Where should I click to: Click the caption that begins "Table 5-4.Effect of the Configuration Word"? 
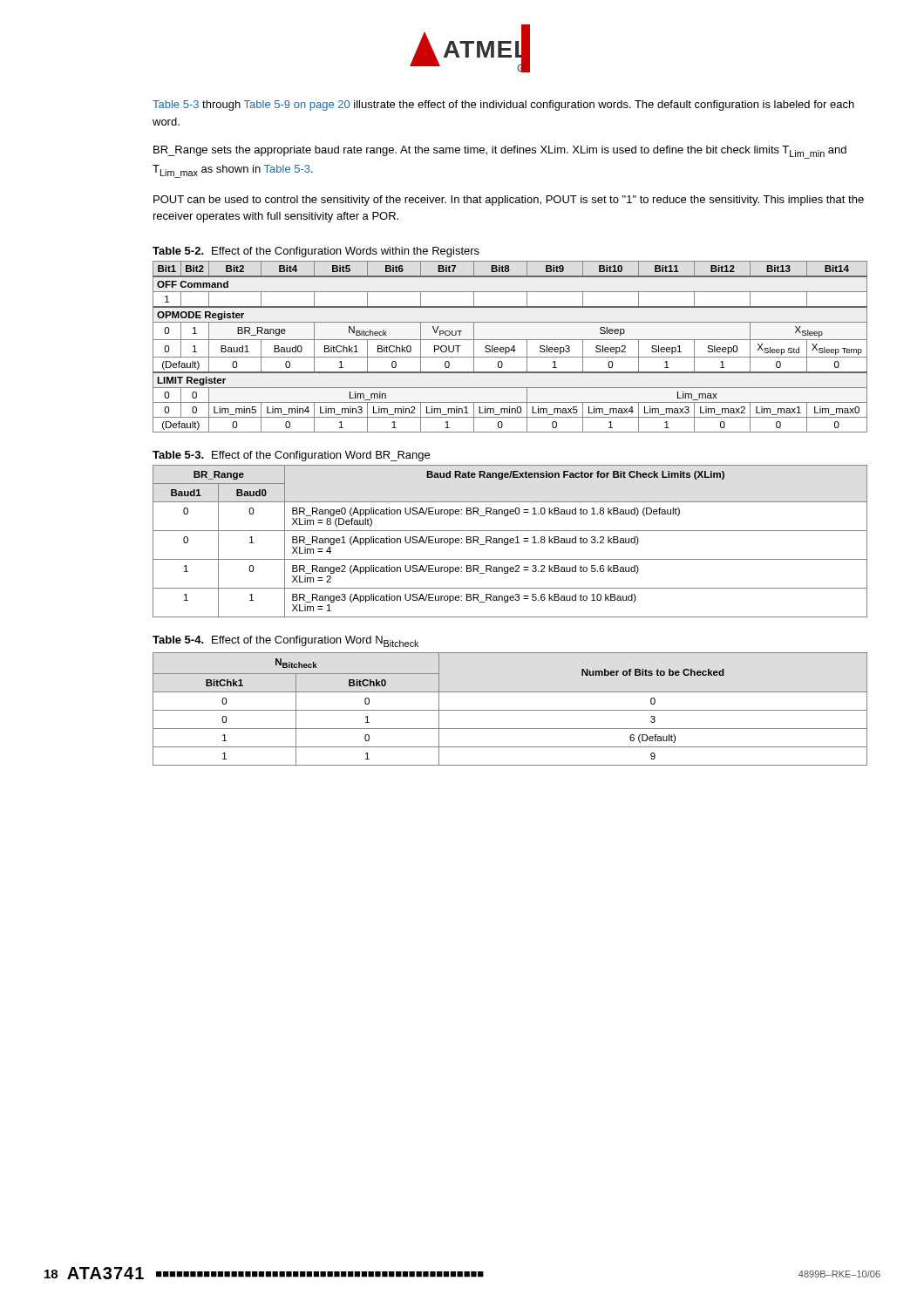coord(286,641)
